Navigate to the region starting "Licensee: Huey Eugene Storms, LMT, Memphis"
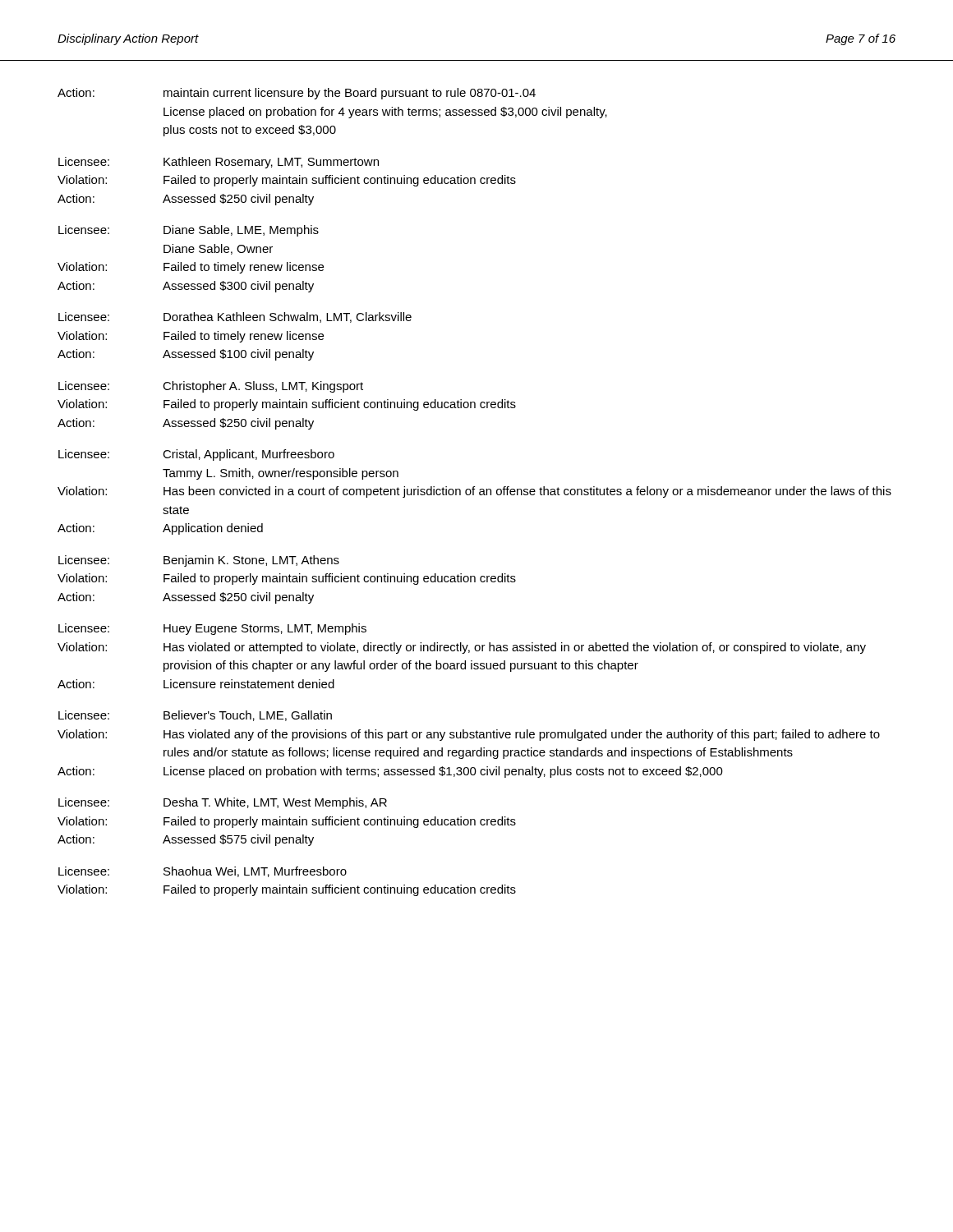The image size is (953, 1232). tap(476, 656)
